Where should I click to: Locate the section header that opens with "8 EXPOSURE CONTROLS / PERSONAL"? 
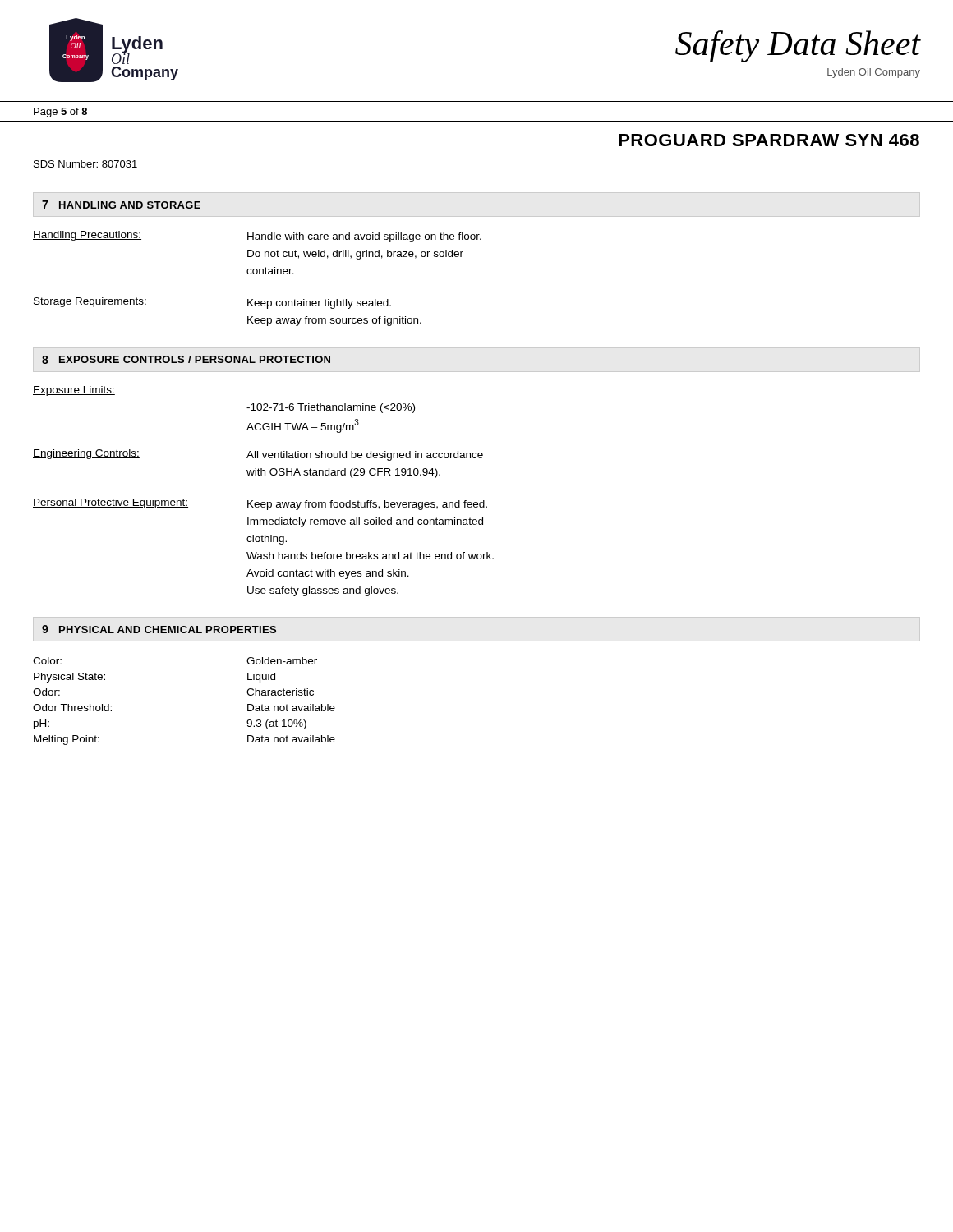(x=187, y=359)
